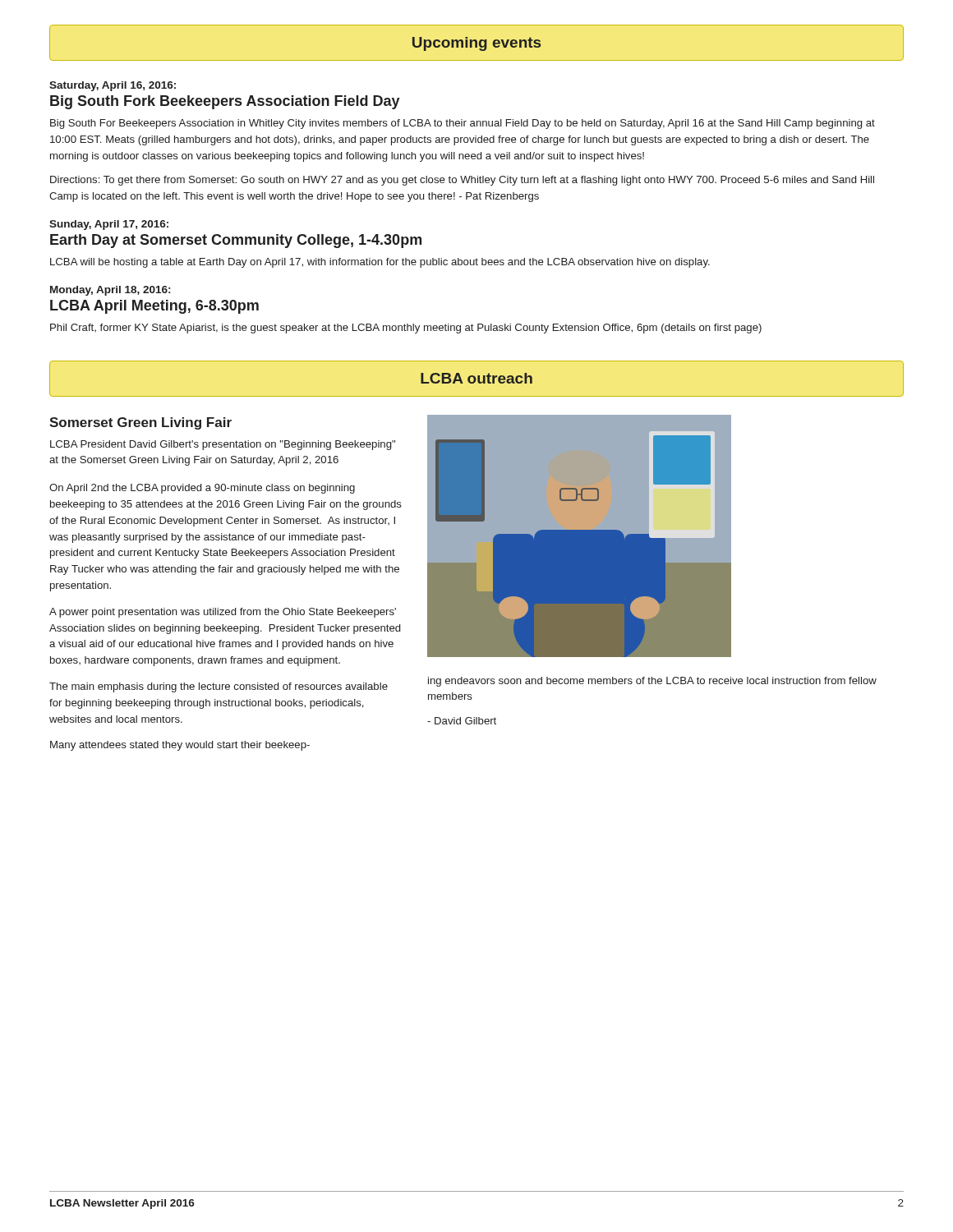Select the title containing "Somerset Green Living Fair"
This screenshot has height=1232, width=953.
(x=140, y=422)
